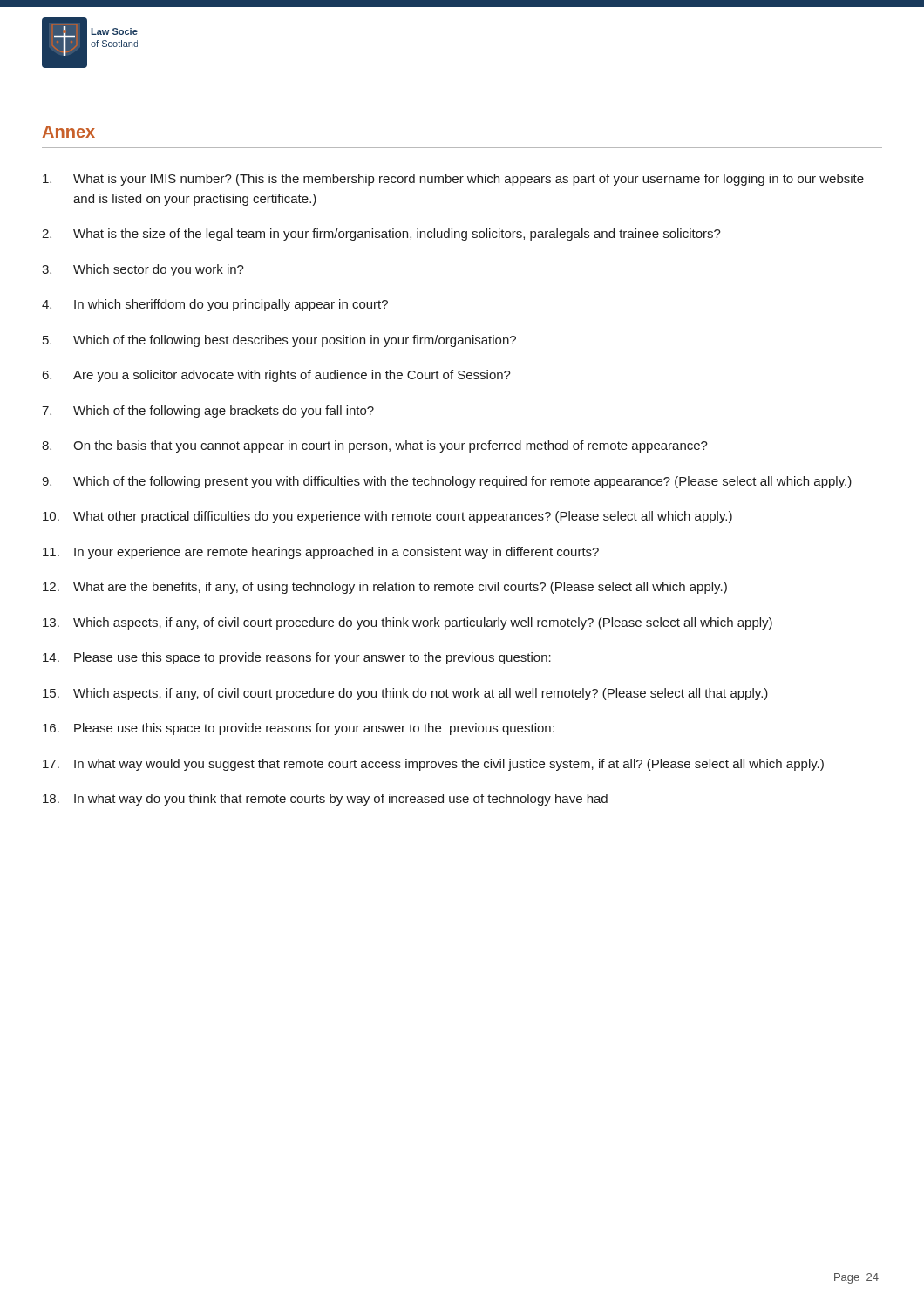Select the title
Viewport: 924px width, 1308px height.
click(x=462, y=132)
